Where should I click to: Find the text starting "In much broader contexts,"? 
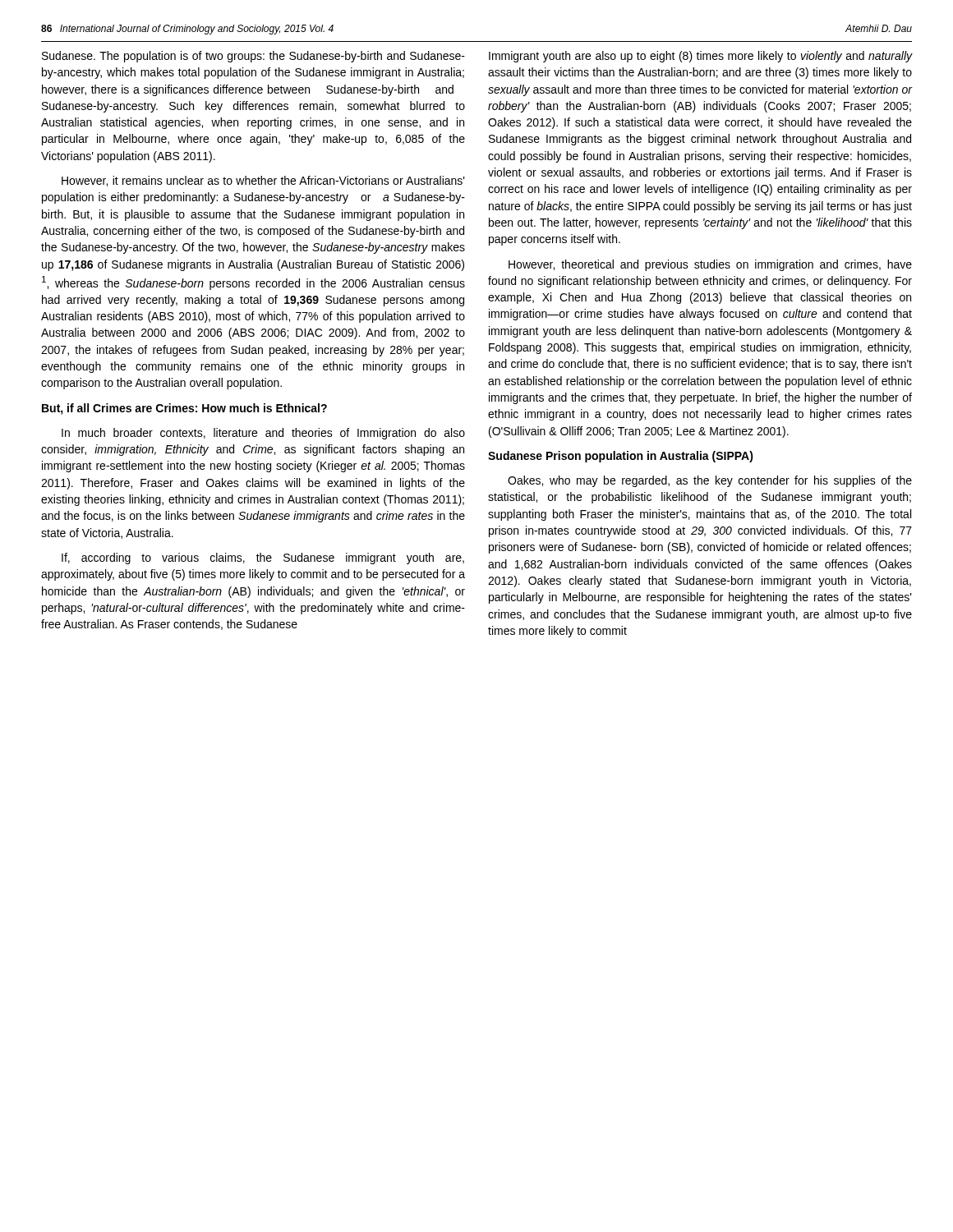point(253,483)
